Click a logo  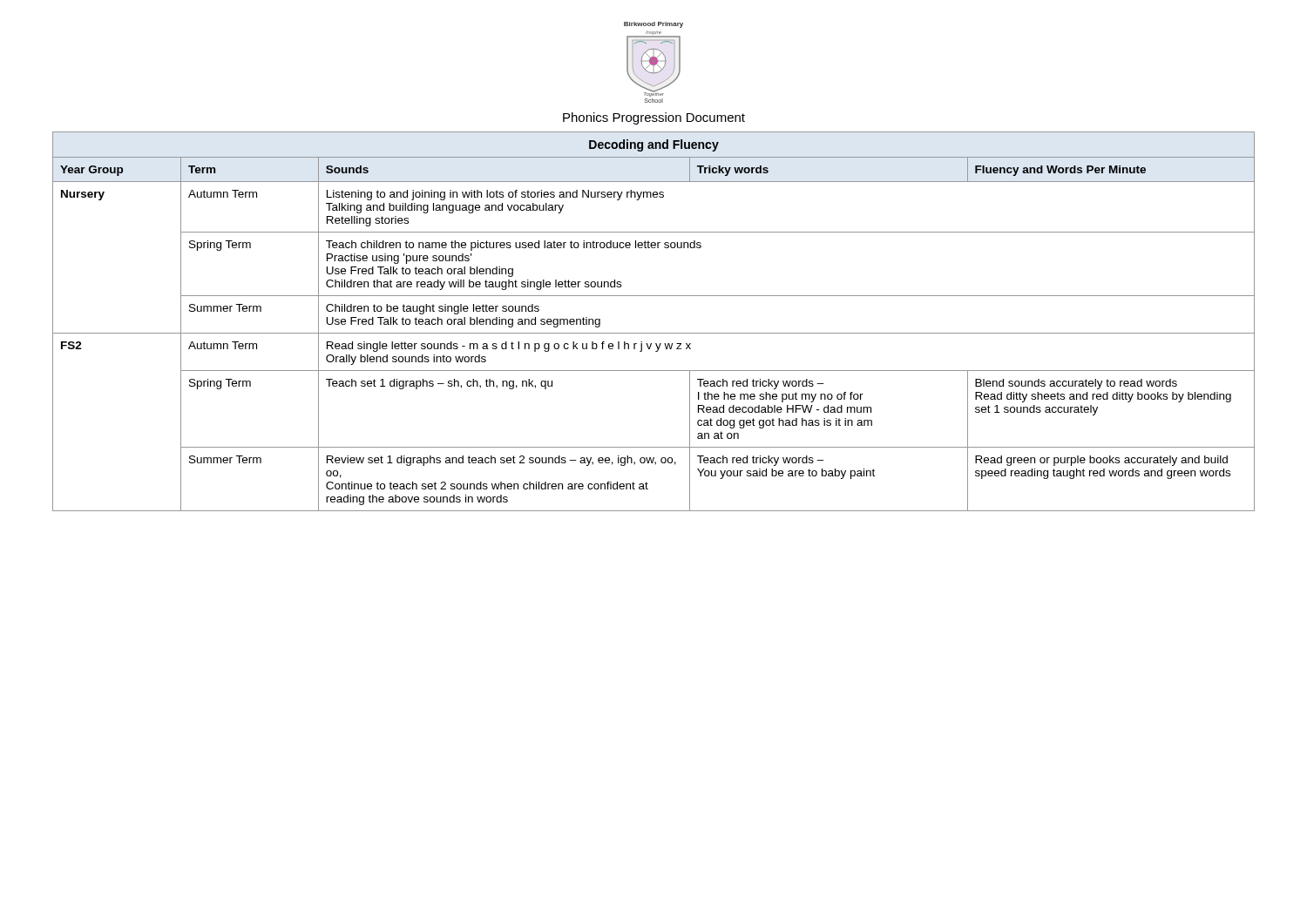click(x=654, y=61)
